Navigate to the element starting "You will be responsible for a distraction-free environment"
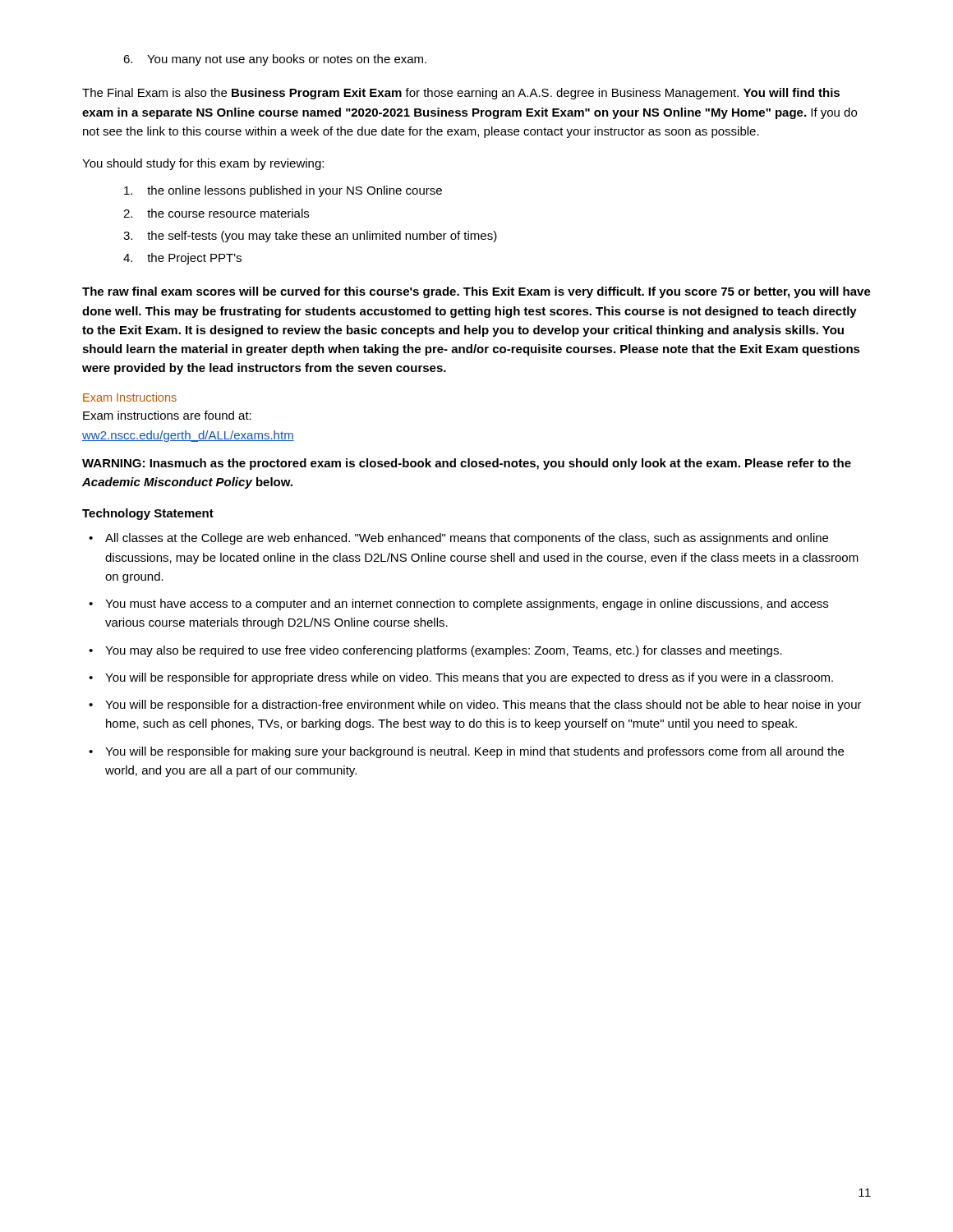953x1232 pixels. coord(483,714)
